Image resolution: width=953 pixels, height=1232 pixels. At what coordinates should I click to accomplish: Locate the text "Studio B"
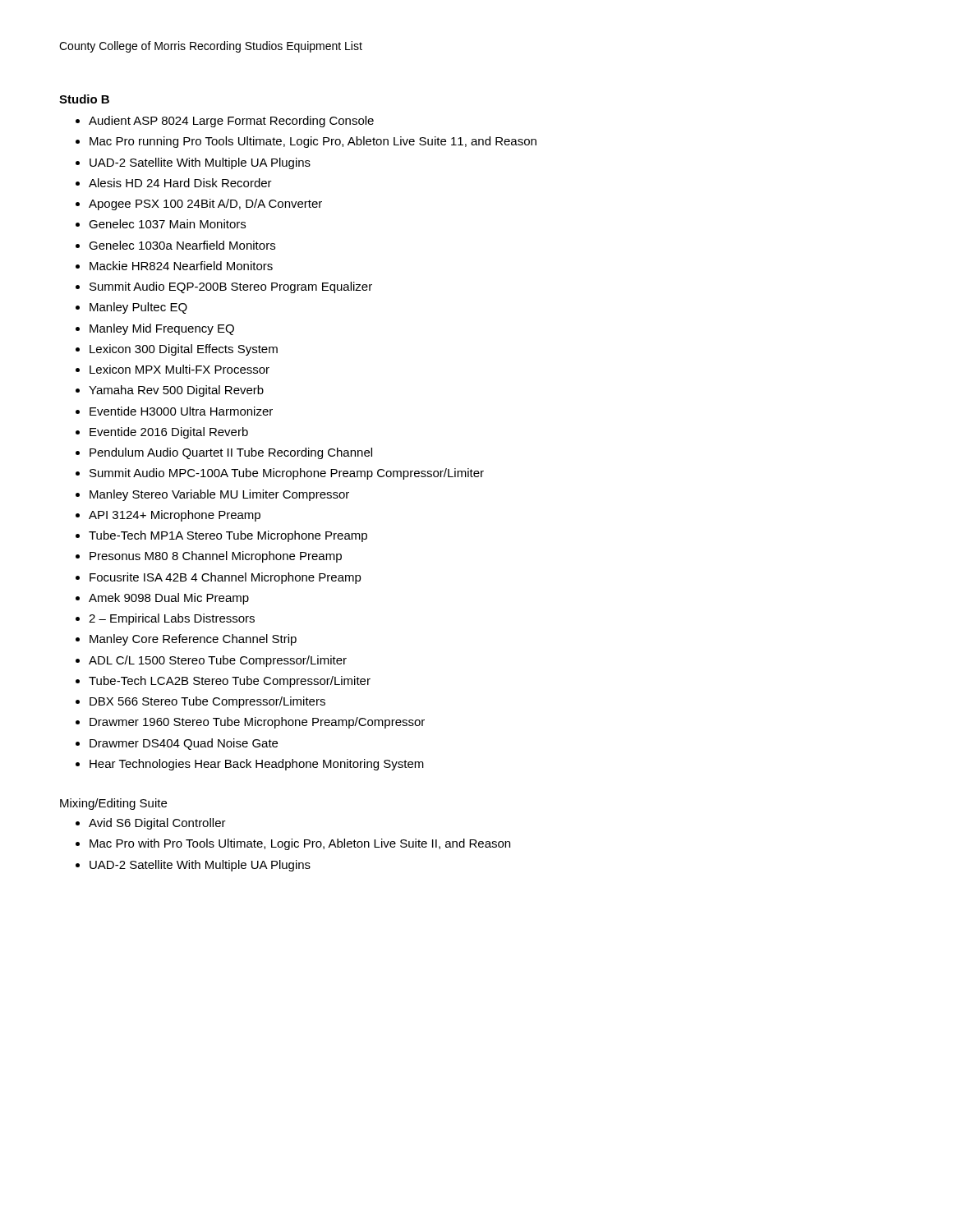[x=84, y=99]
